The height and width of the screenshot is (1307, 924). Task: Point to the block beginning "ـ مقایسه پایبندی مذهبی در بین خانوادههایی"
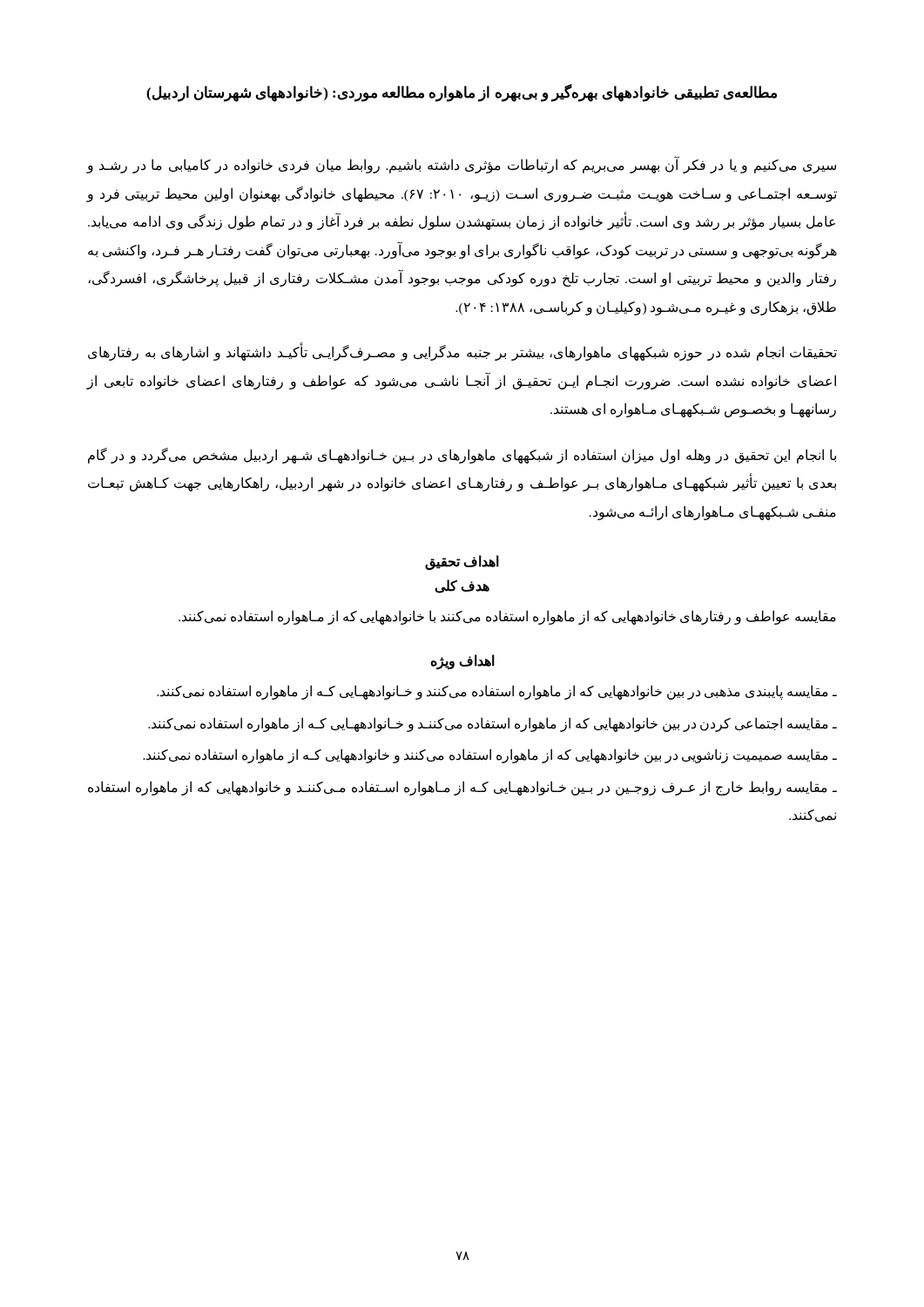[497, 691]
